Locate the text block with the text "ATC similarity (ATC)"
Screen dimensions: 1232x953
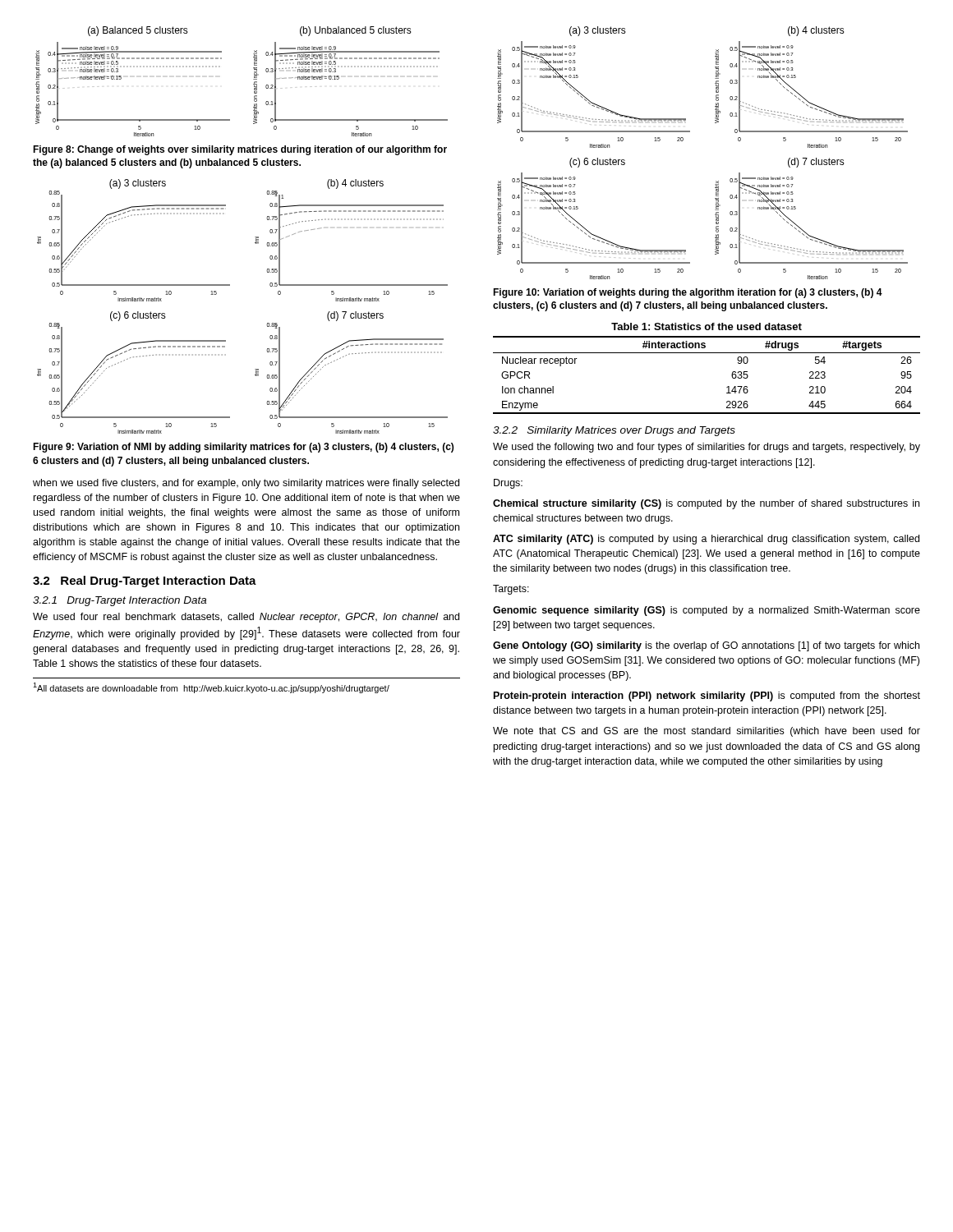point(707,554)
